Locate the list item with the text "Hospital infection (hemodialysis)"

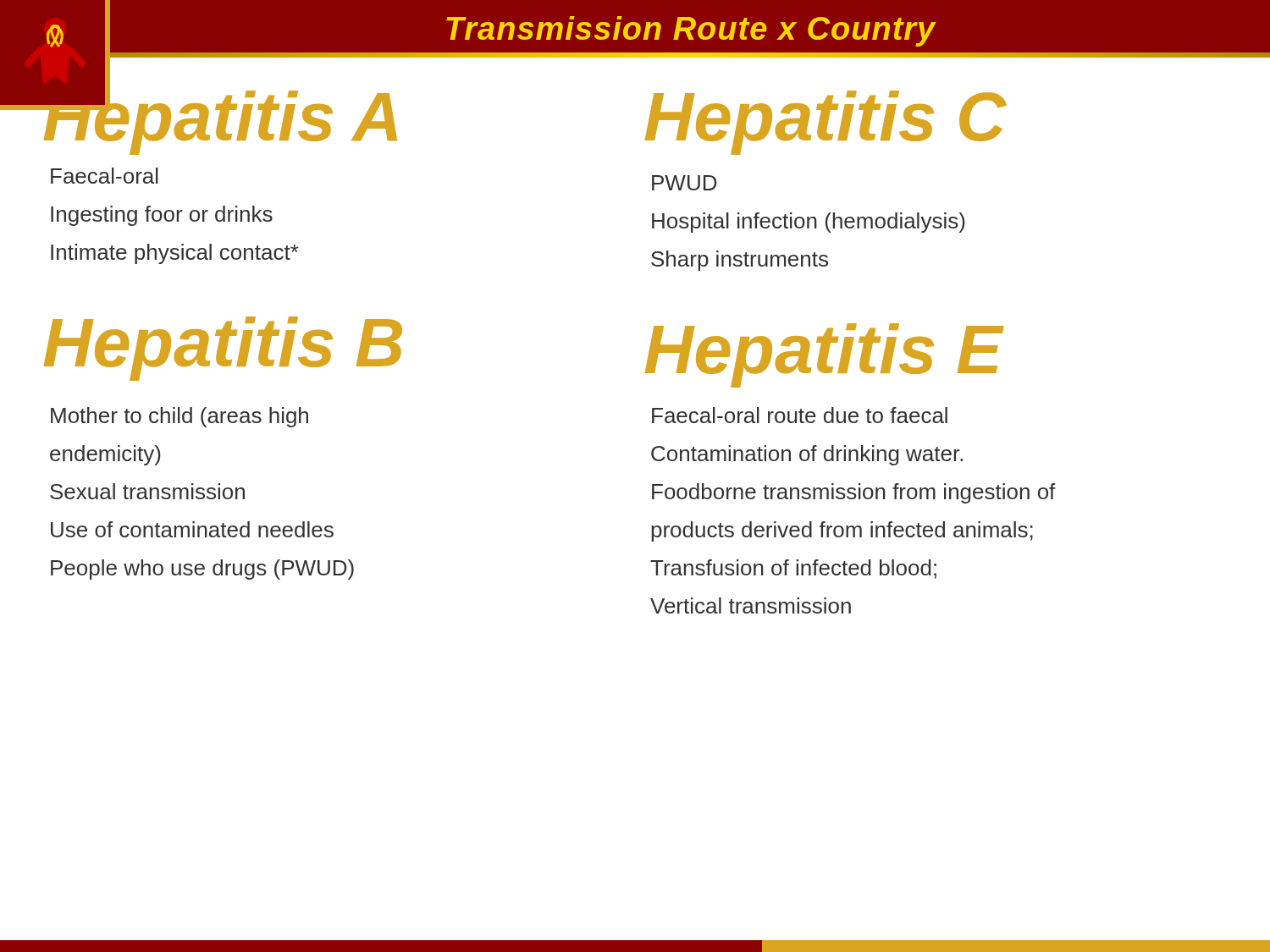(808, 221)
